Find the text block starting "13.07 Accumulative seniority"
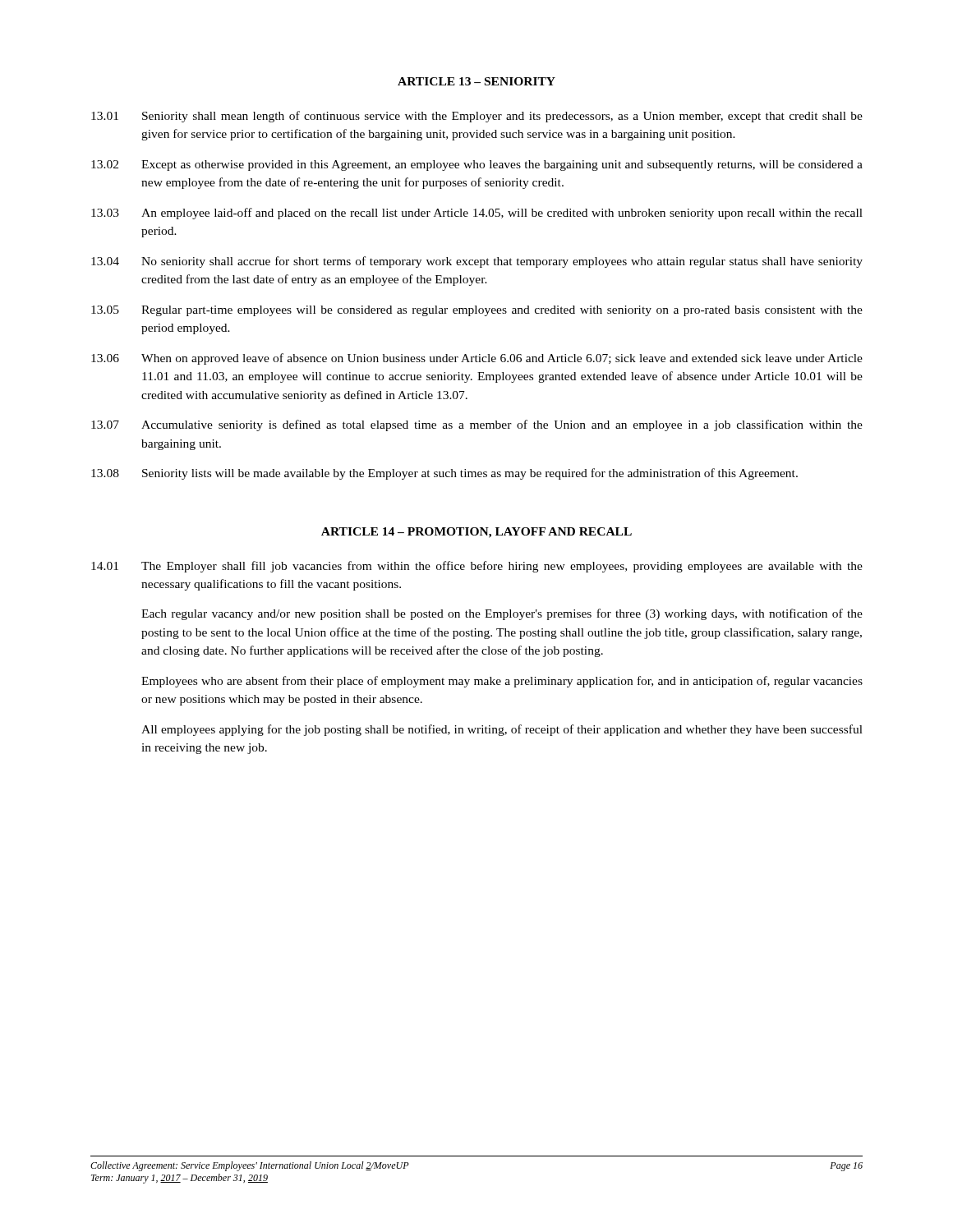The width and height of the screenshot is (953, 1232). pos(476,434)
